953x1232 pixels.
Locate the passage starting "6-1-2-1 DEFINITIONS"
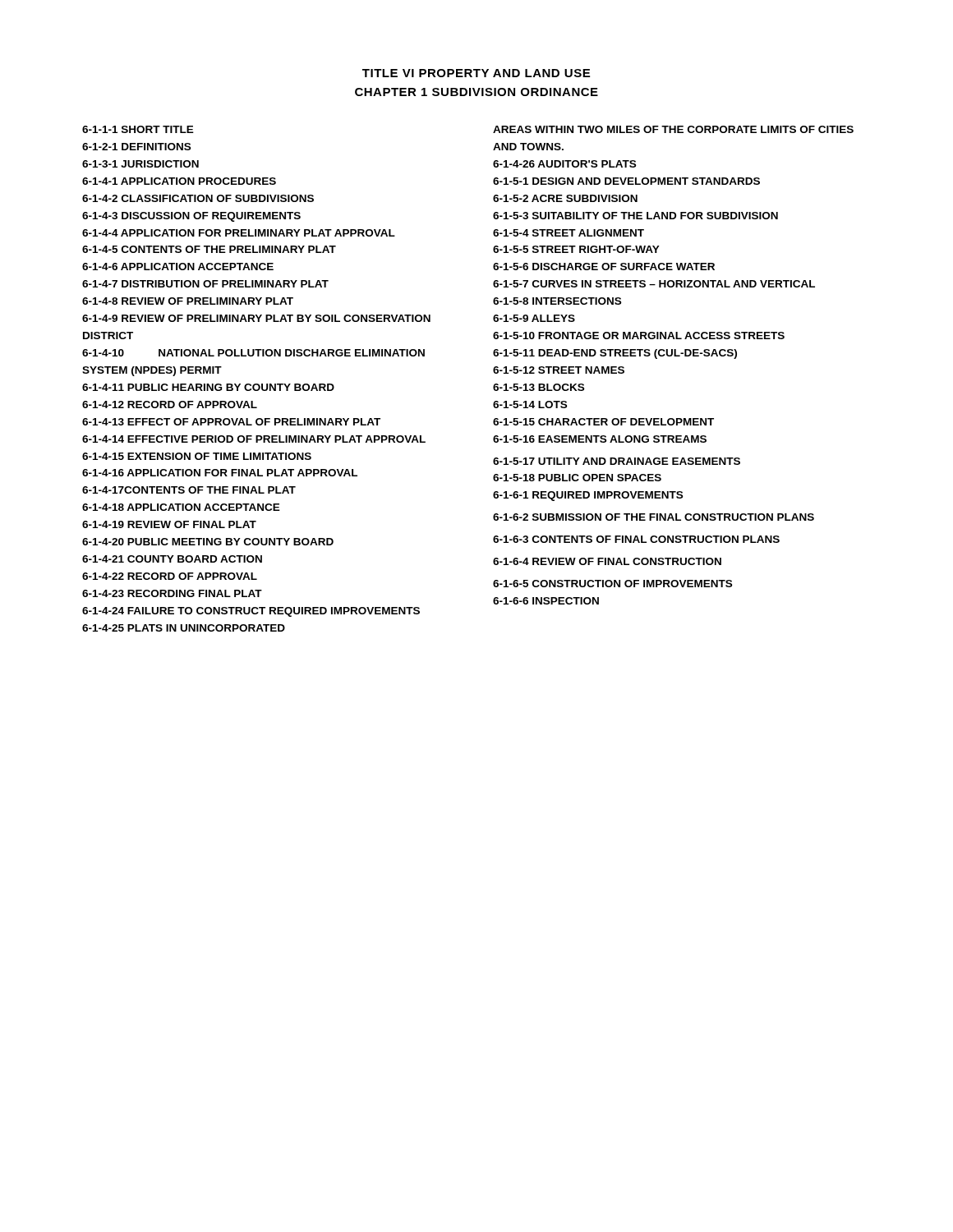(137, 146)
